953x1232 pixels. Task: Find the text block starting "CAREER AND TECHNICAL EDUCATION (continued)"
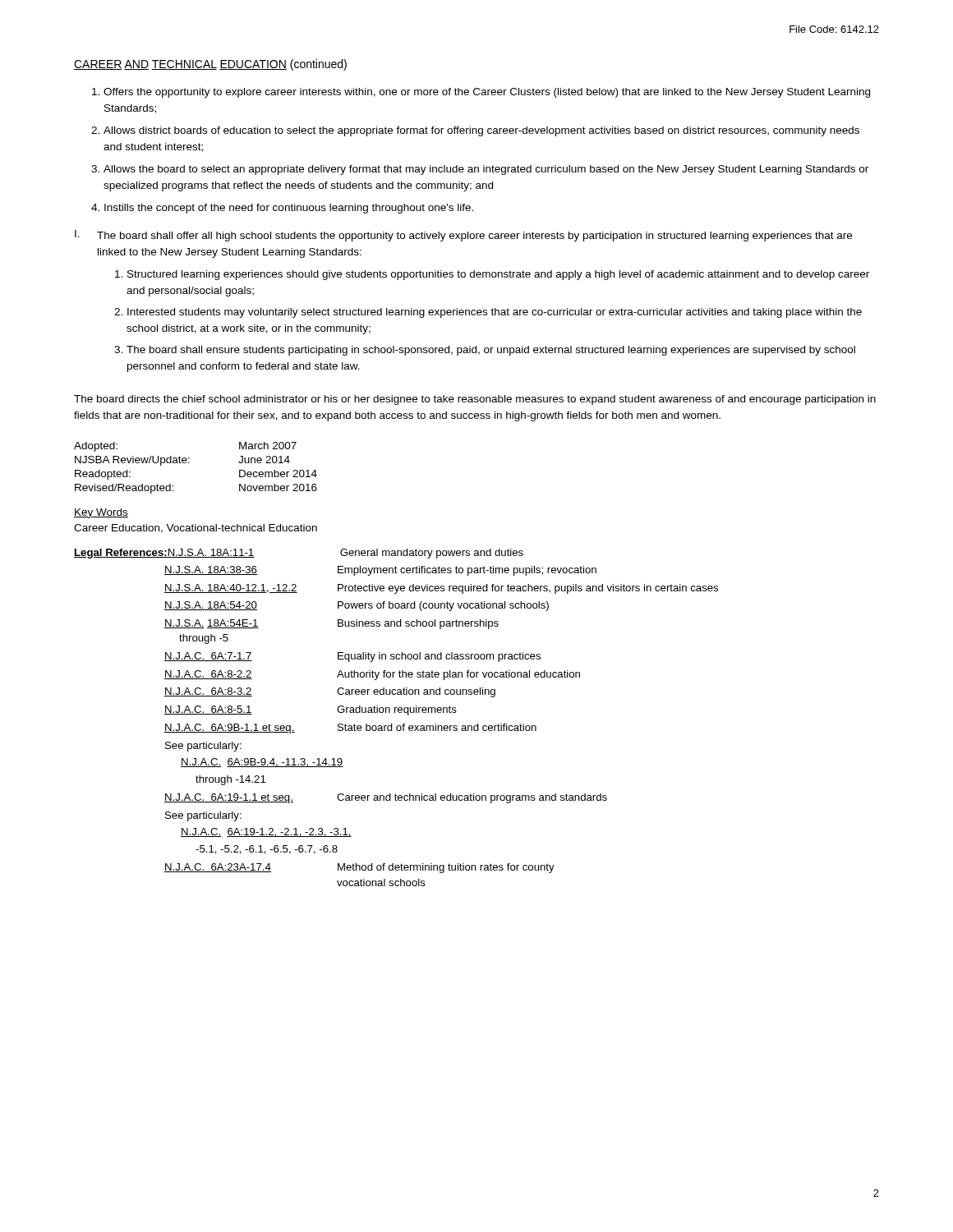211,64
